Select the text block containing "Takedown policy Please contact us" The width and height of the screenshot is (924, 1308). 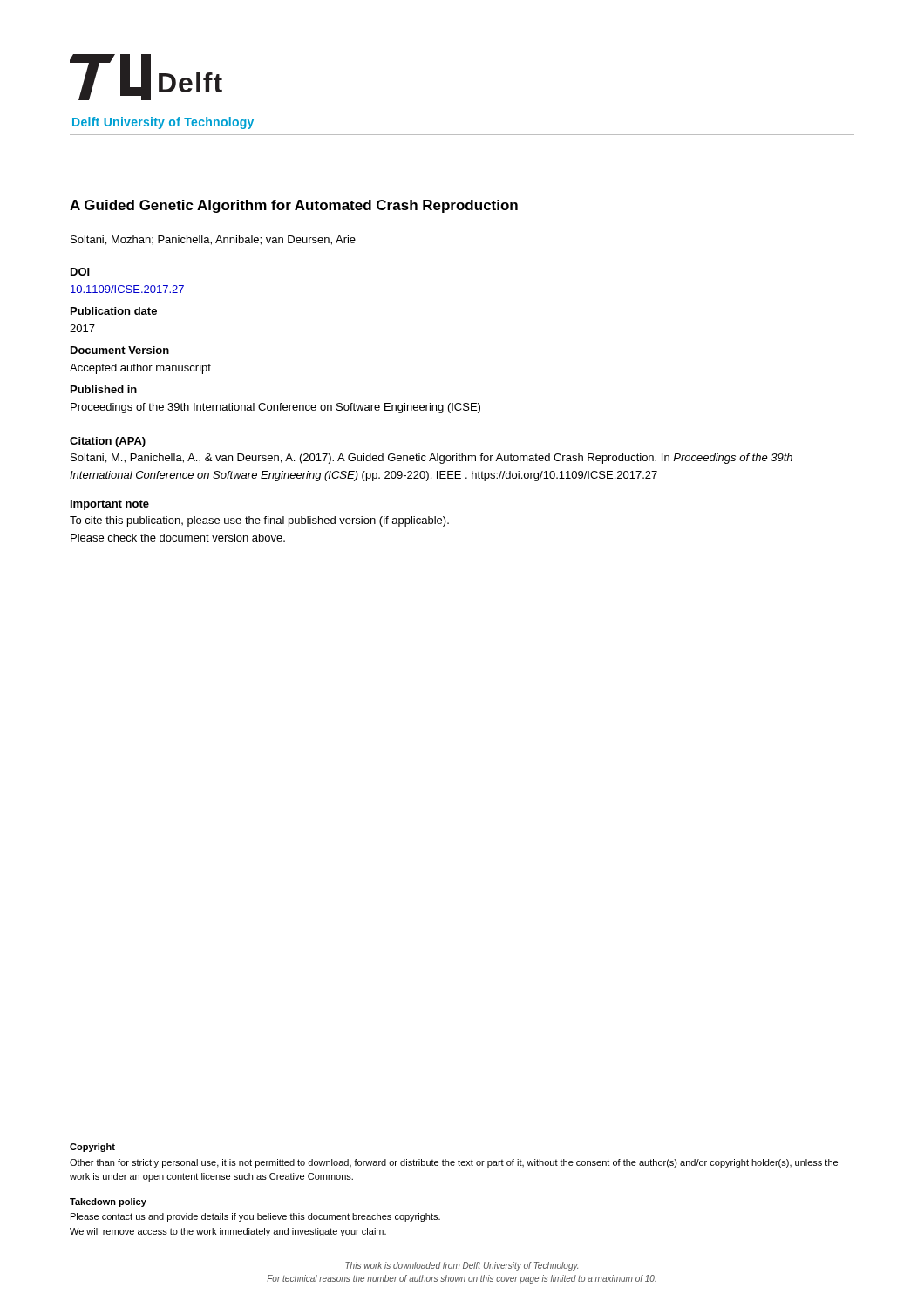(108, 1202)
